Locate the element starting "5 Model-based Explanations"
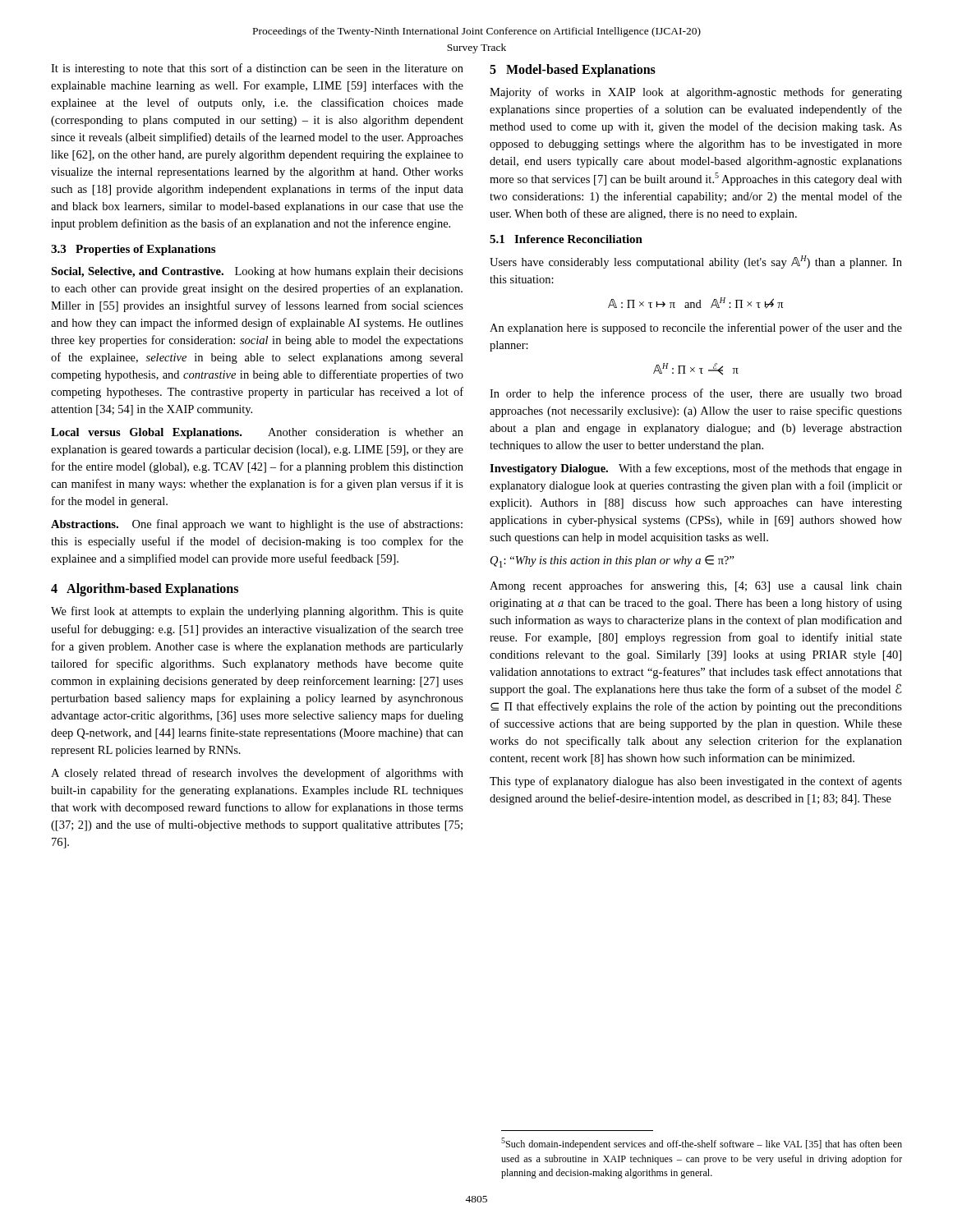Screen dimensions: 1232x953 573,70
